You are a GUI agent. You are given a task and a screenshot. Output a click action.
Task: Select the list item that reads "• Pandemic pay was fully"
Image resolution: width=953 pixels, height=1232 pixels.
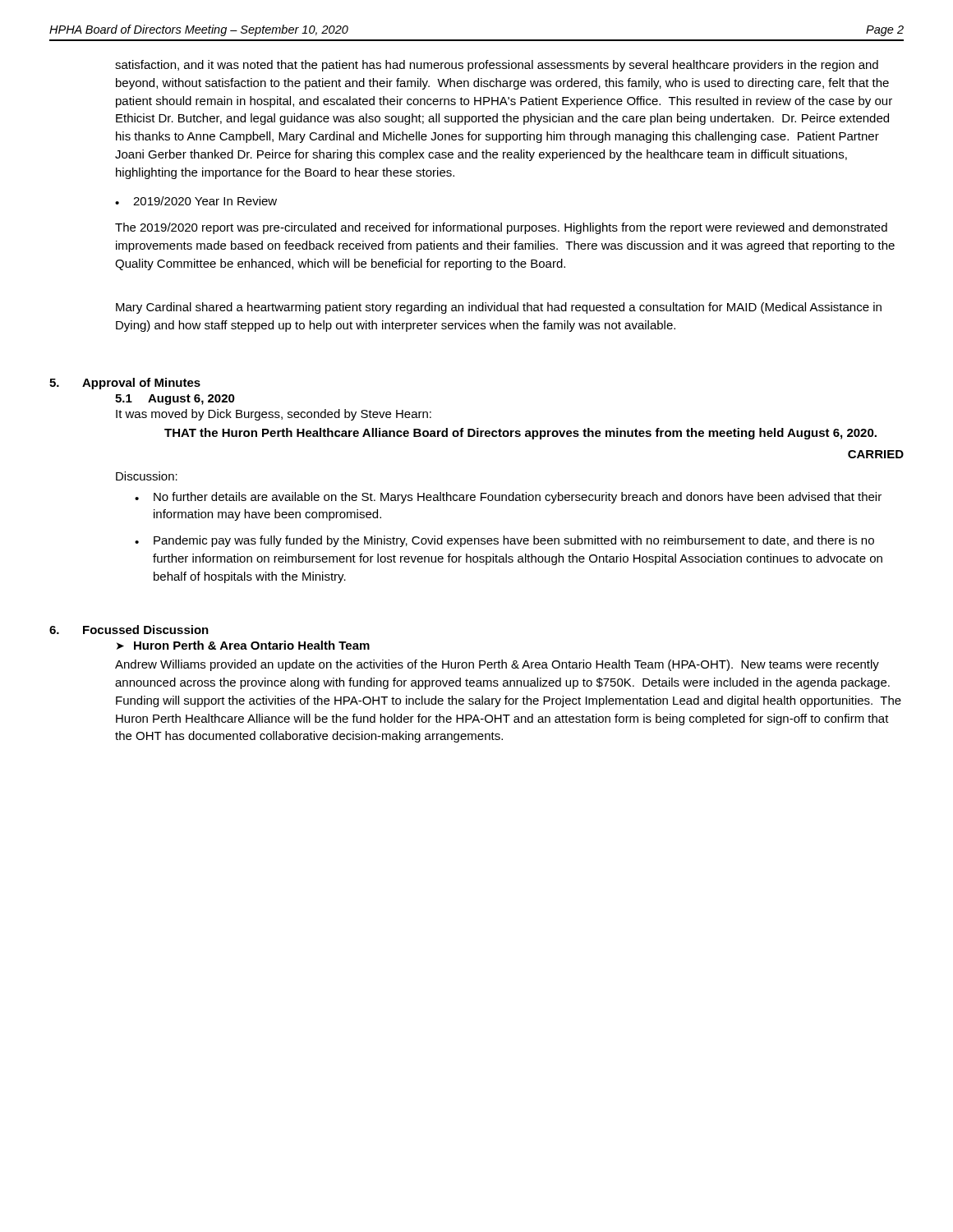click(519, 558)
